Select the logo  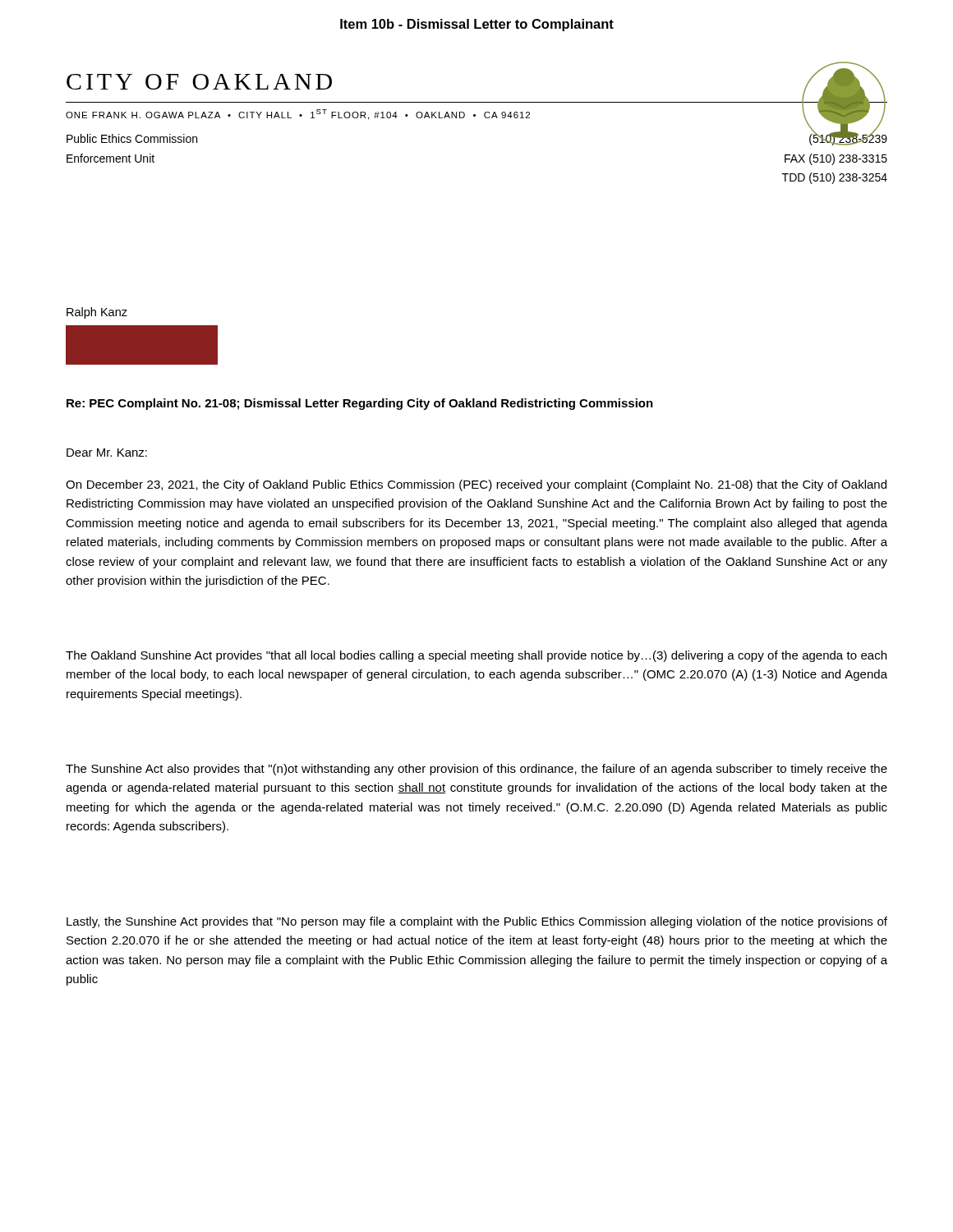click(x=844, y=104)
